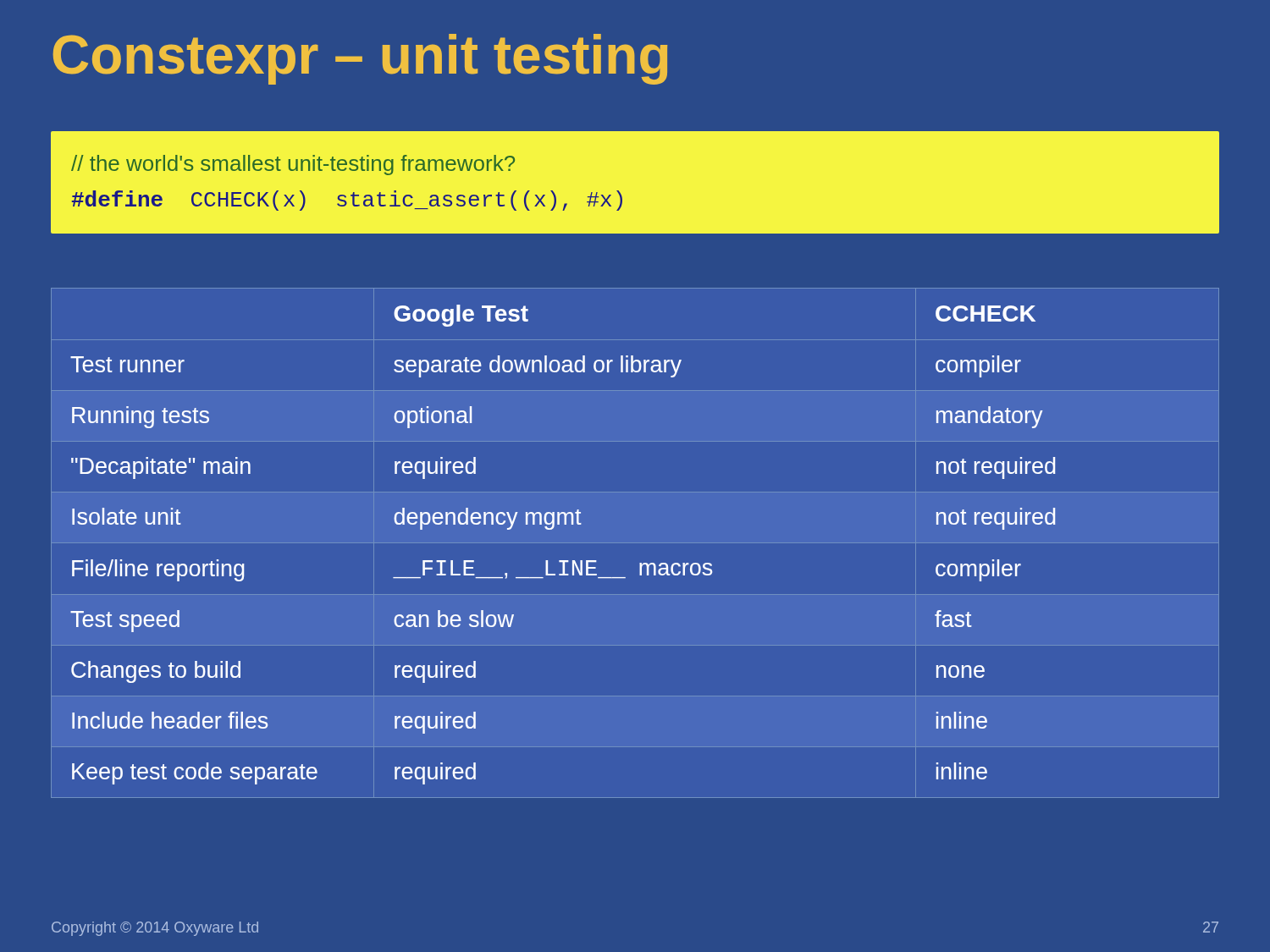Locate the block of text that opens with "// the world's smallest unit-testing framework? #define"
This screenshot has height=952, width=1270.
tap(349, 182)
